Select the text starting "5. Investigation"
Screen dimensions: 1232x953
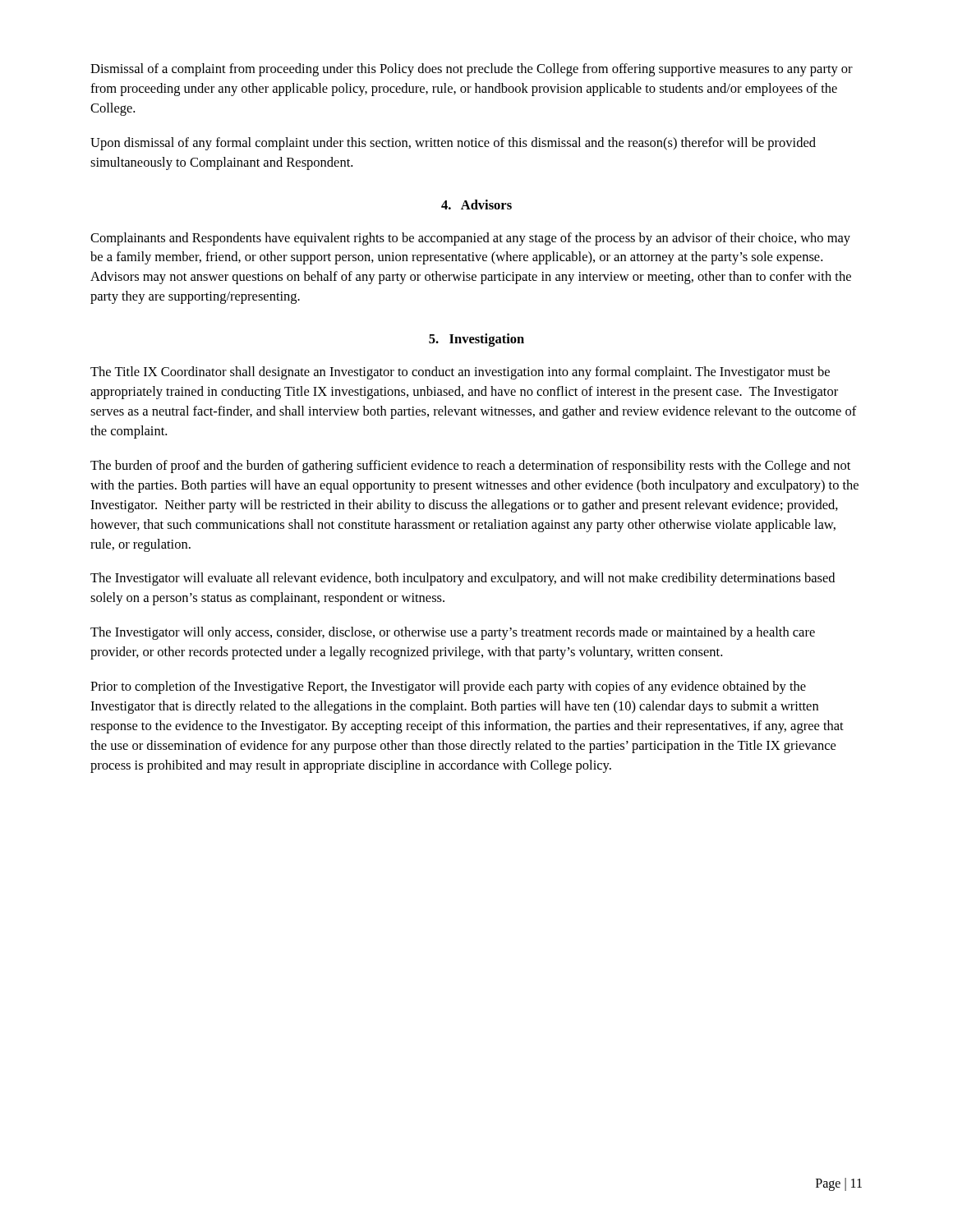[476, 339]
